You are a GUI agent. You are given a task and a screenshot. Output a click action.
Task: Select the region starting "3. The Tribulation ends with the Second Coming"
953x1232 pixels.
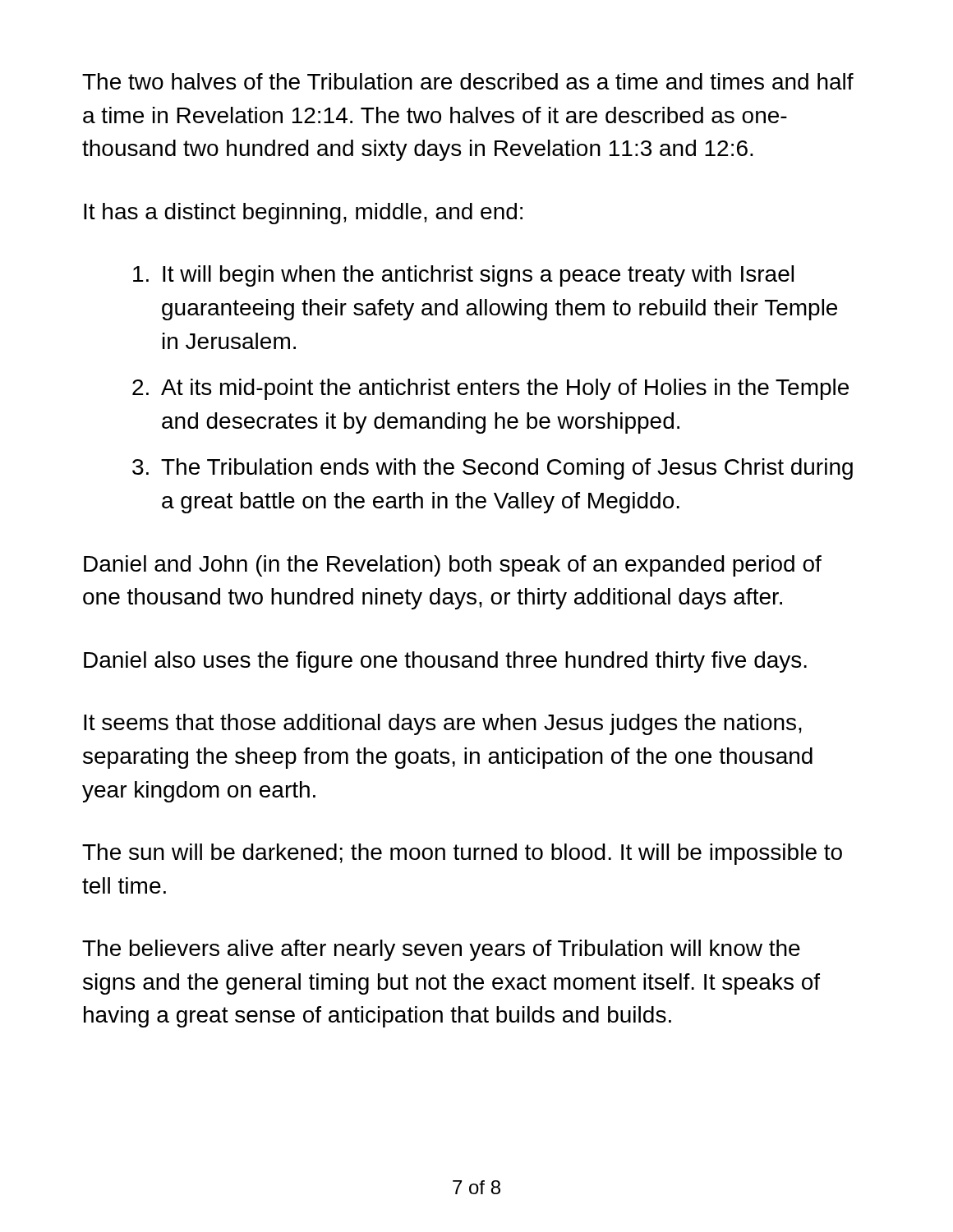(x=493, y=485)
